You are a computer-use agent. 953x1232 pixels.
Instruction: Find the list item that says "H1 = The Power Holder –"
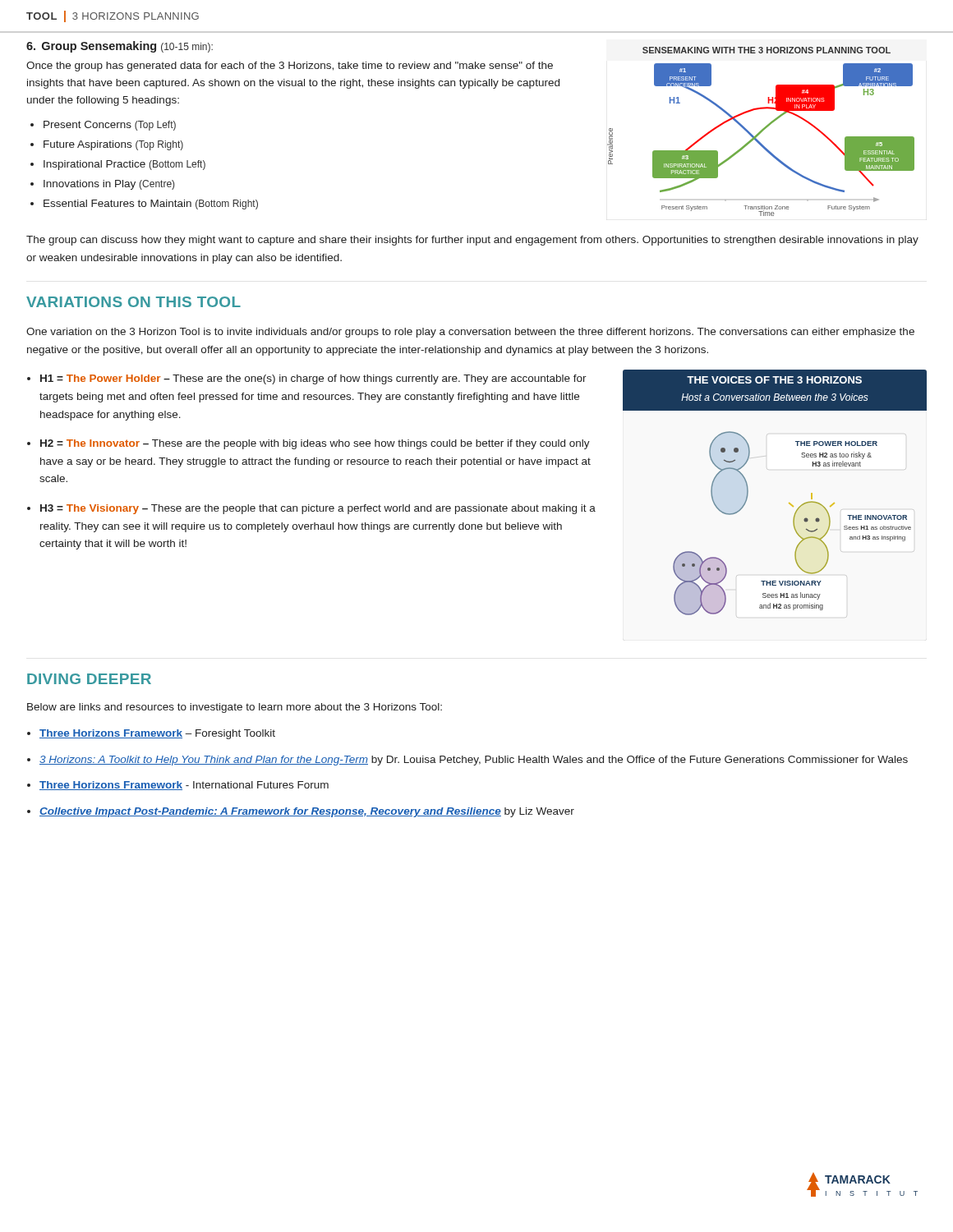313,396
